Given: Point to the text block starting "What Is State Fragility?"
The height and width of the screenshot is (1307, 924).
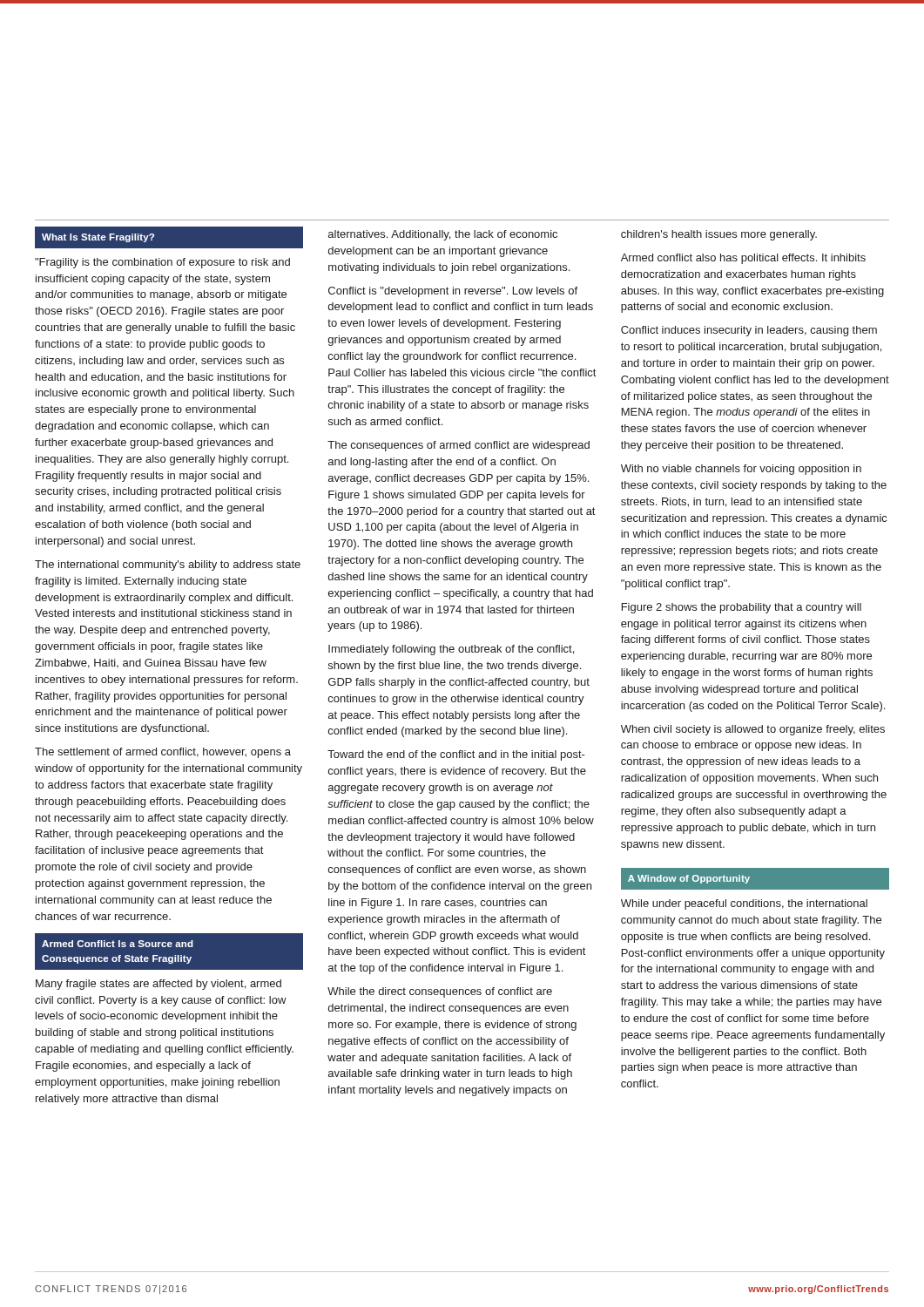Looking at the screenshot, I should [169, 237].
